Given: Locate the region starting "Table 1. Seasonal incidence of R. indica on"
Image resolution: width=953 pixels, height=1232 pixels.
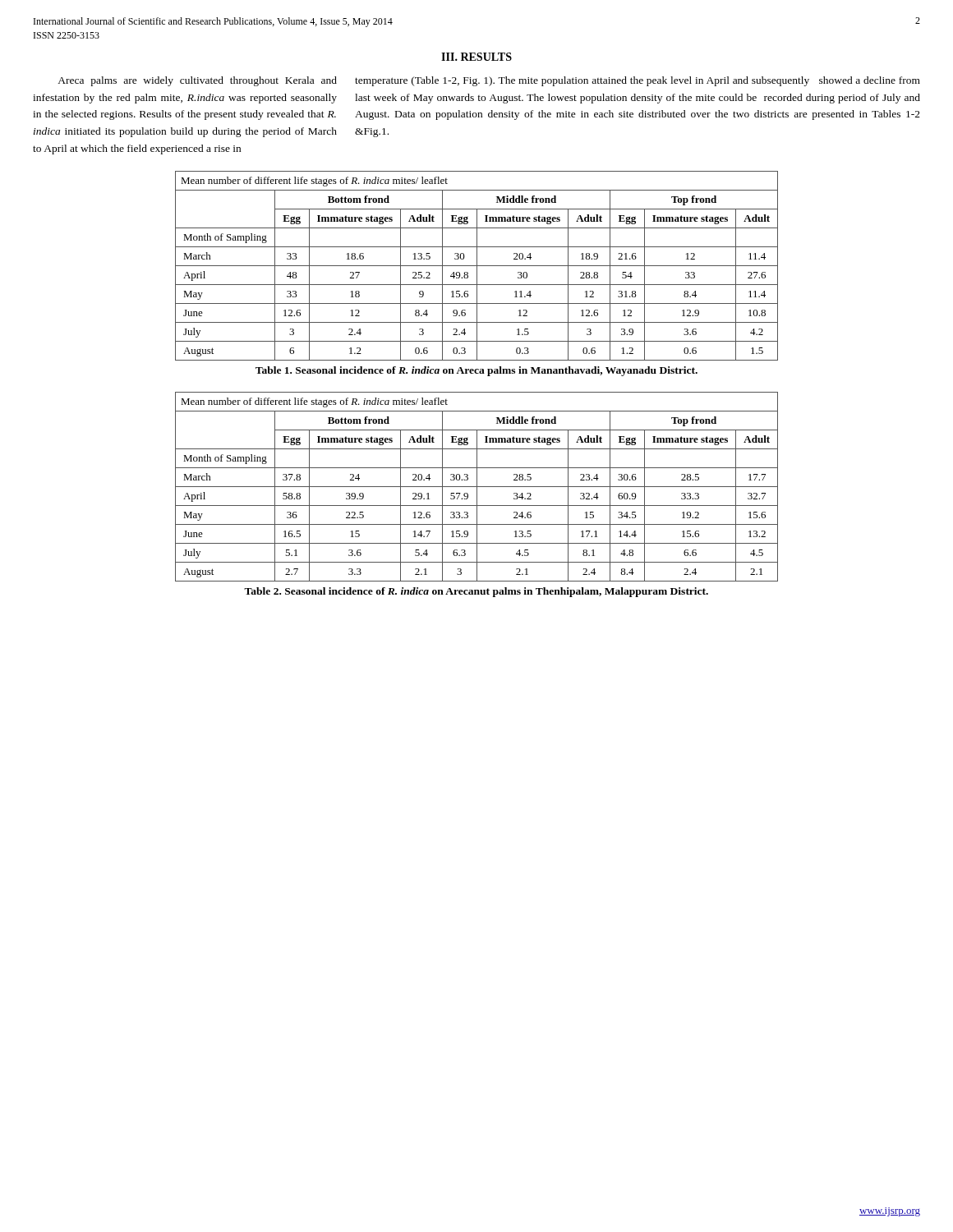Looking at the screenshot, I should click(x=476, y=370).
